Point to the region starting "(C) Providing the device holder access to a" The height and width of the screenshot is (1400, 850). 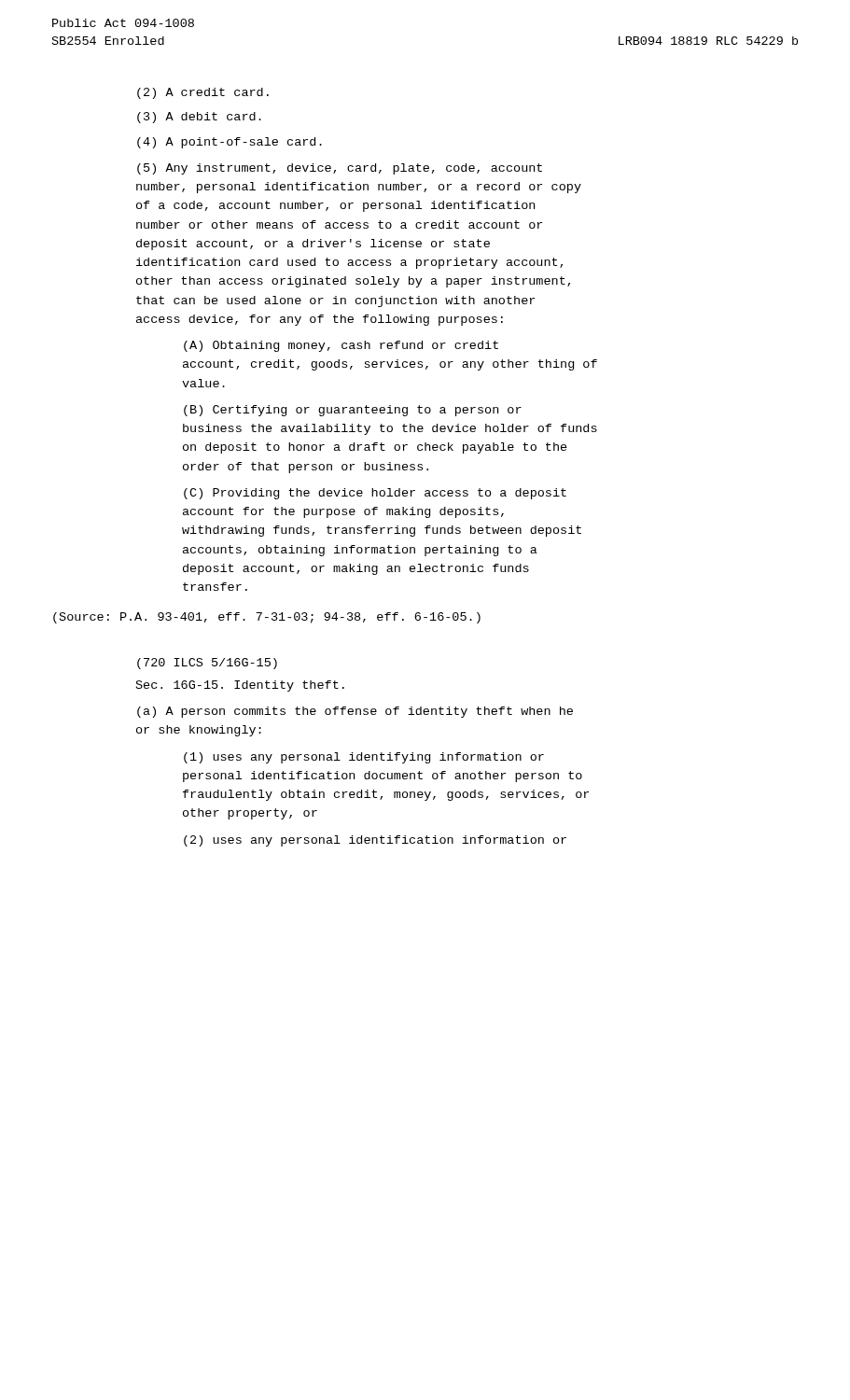click(382, 540)
